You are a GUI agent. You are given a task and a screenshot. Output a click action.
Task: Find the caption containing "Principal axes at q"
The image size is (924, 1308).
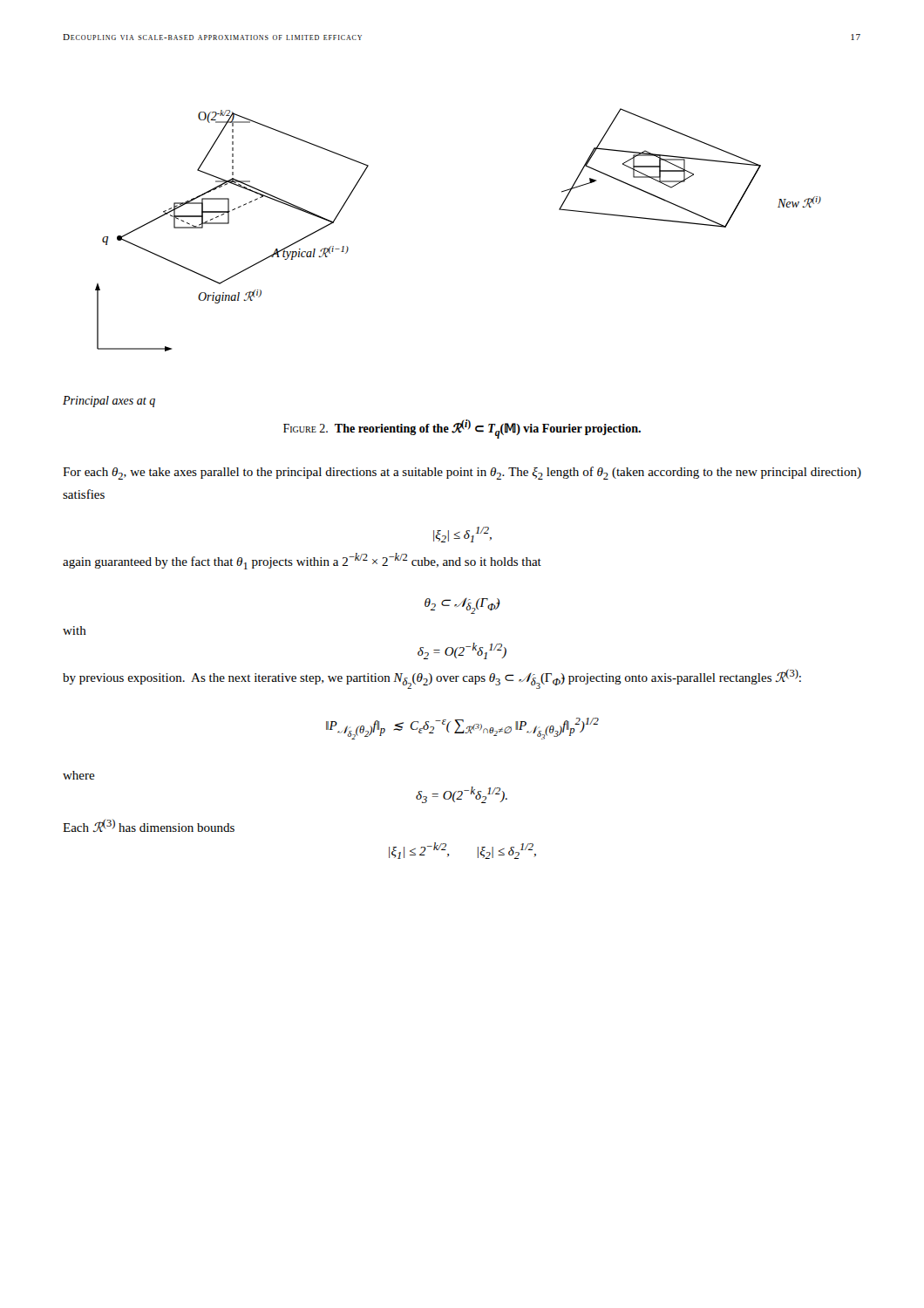(109, 401)
